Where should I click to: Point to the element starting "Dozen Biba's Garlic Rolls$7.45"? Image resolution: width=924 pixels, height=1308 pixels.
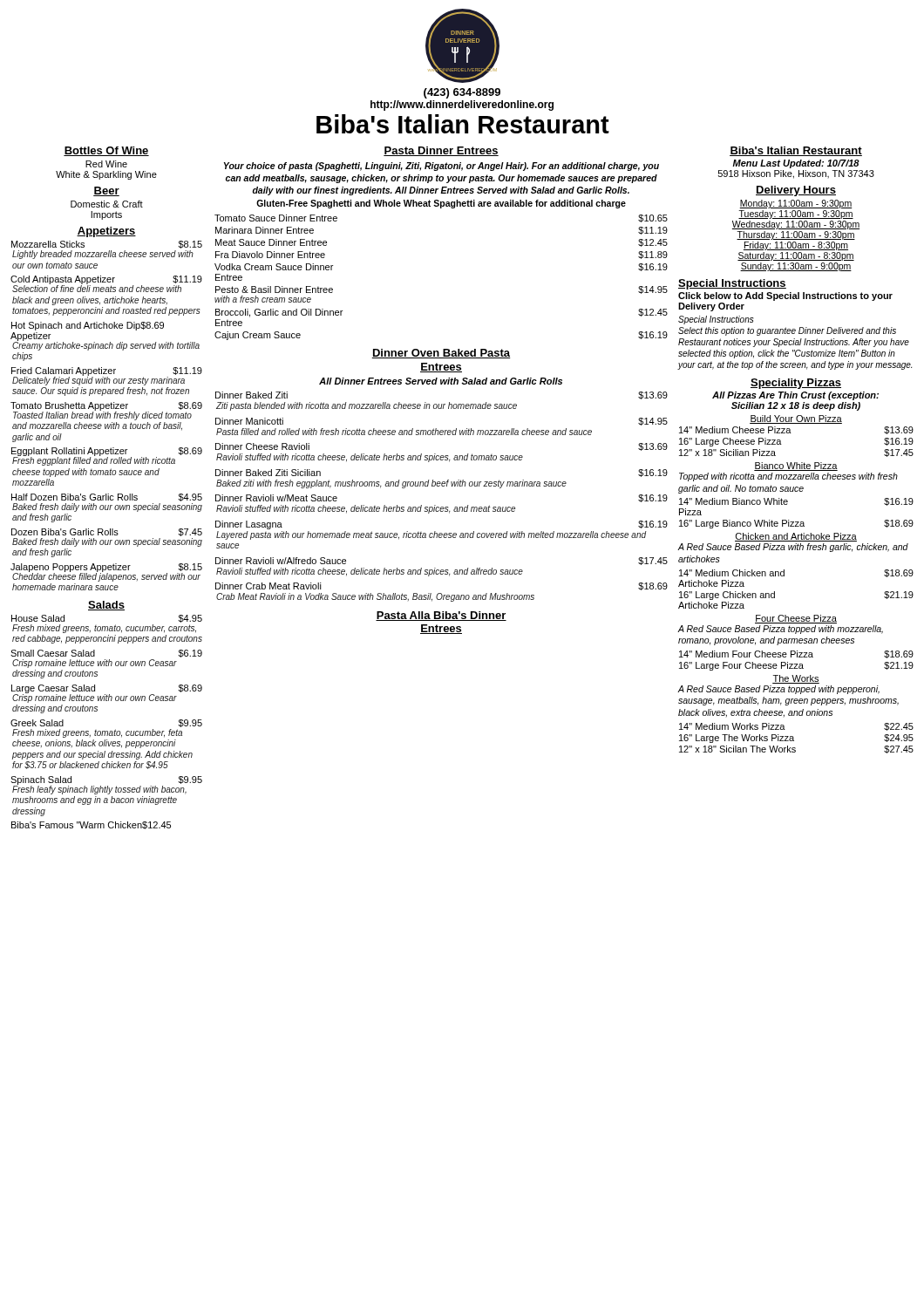pyautogui.click(x=106, y=542)
